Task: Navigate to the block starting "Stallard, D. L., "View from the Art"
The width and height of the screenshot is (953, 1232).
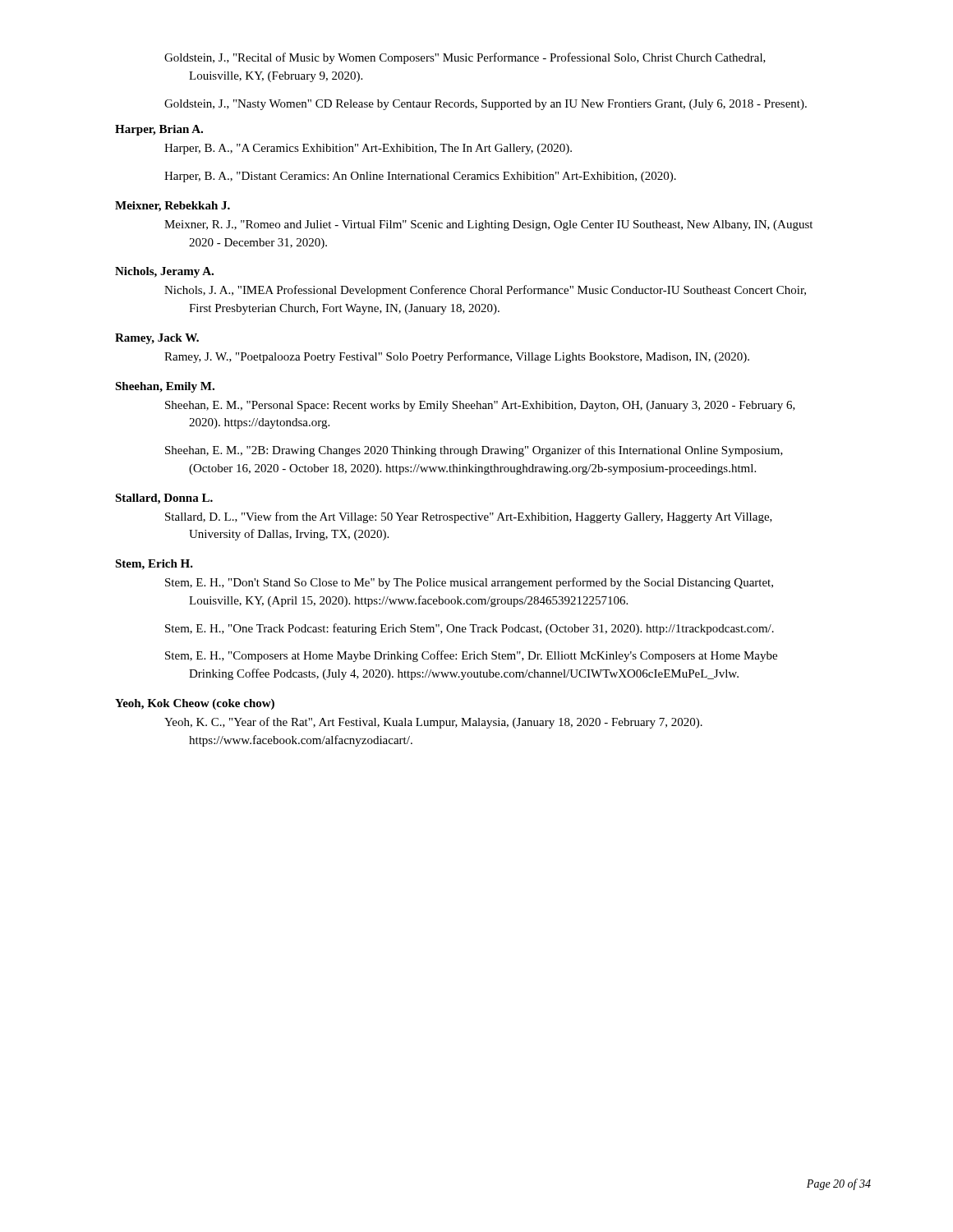Action: tap(468, 525)
